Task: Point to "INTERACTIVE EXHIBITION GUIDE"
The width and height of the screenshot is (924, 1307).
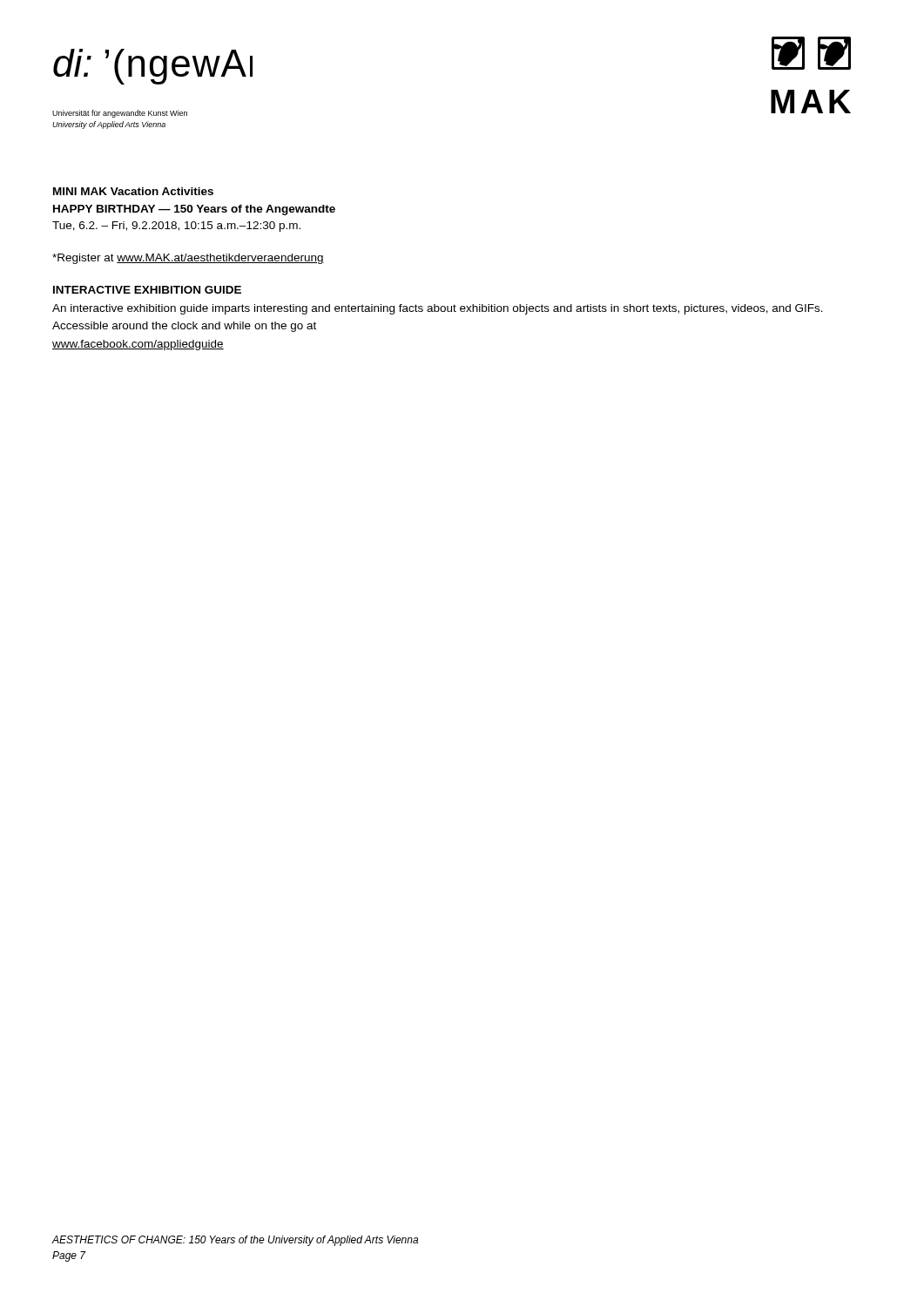Action: (x=147, y=290)
